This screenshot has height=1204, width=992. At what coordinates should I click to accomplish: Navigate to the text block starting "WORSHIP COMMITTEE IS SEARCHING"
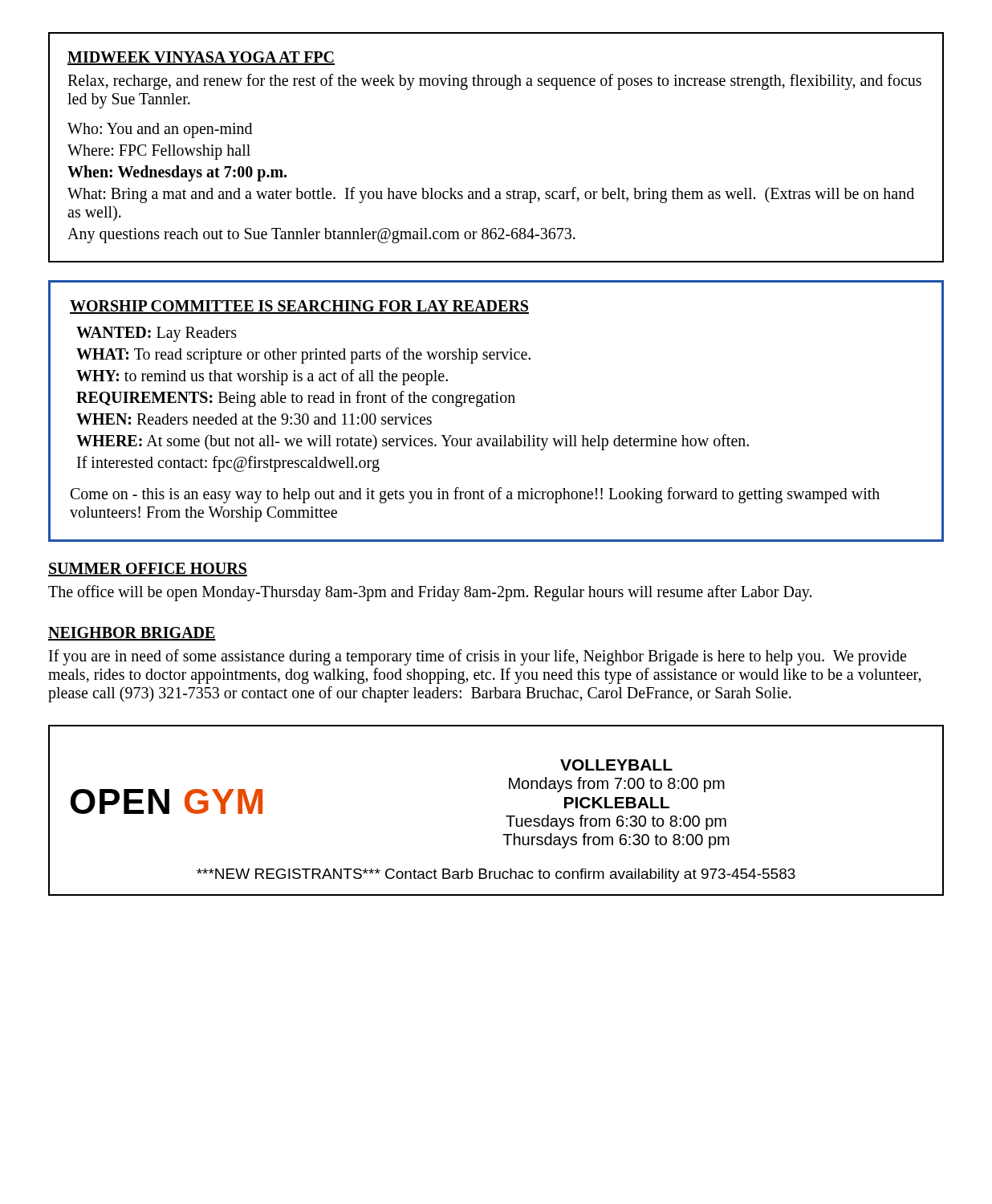[299, 306]
